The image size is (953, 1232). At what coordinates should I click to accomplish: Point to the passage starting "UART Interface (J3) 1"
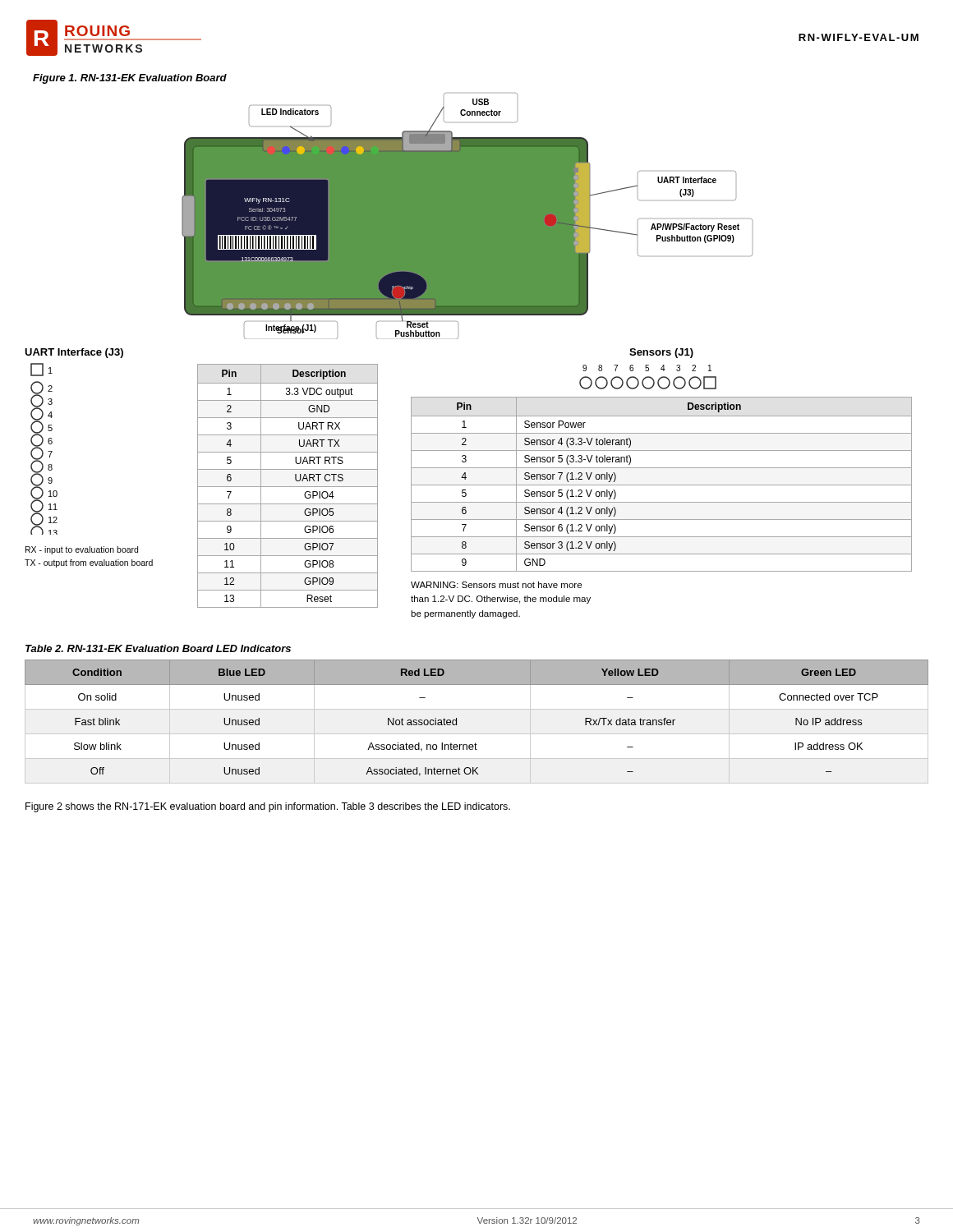click(x=74, y=353)
